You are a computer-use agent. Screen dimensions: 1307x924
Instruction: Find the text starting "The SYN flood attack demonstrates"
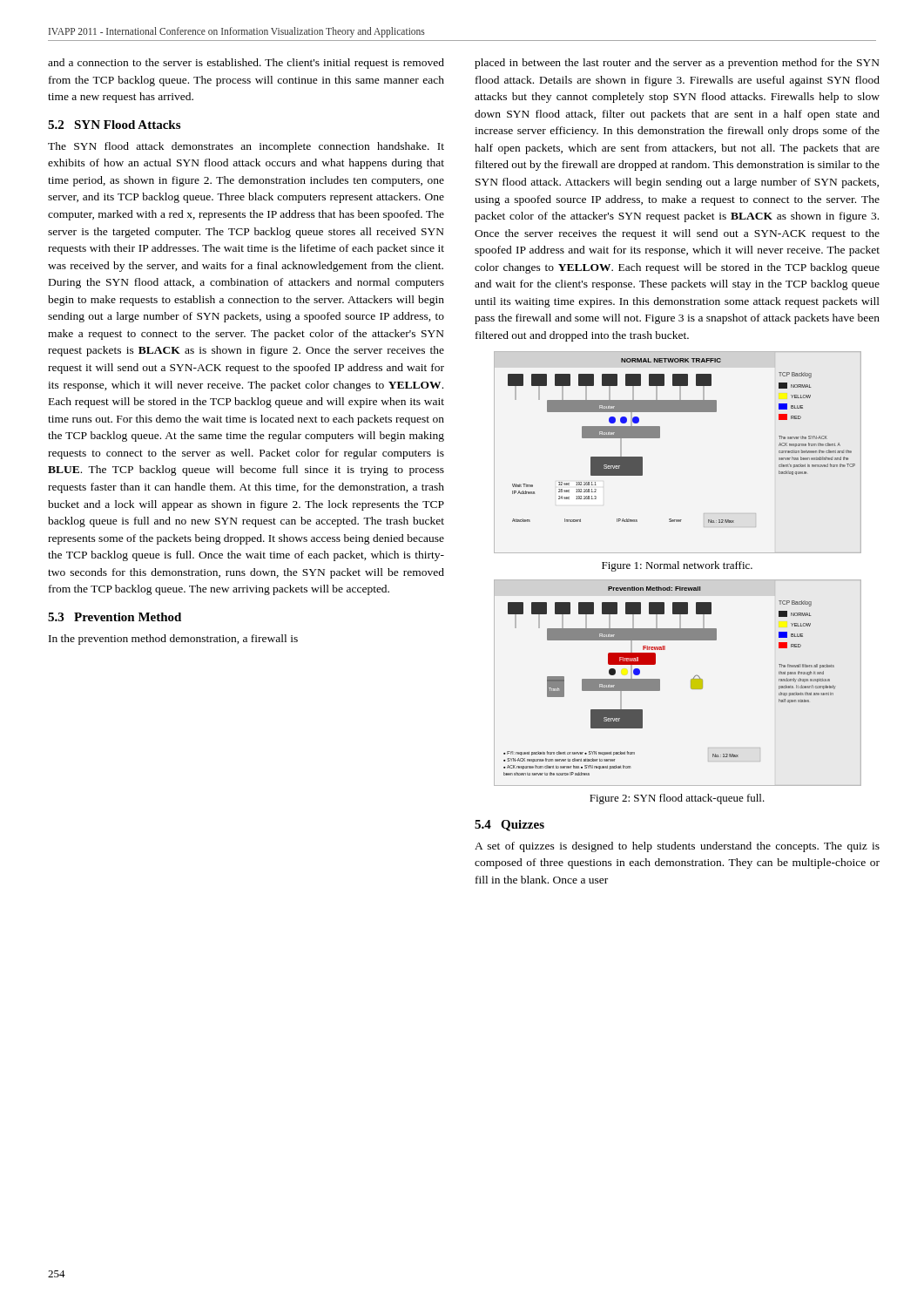(x=246, y=367)
